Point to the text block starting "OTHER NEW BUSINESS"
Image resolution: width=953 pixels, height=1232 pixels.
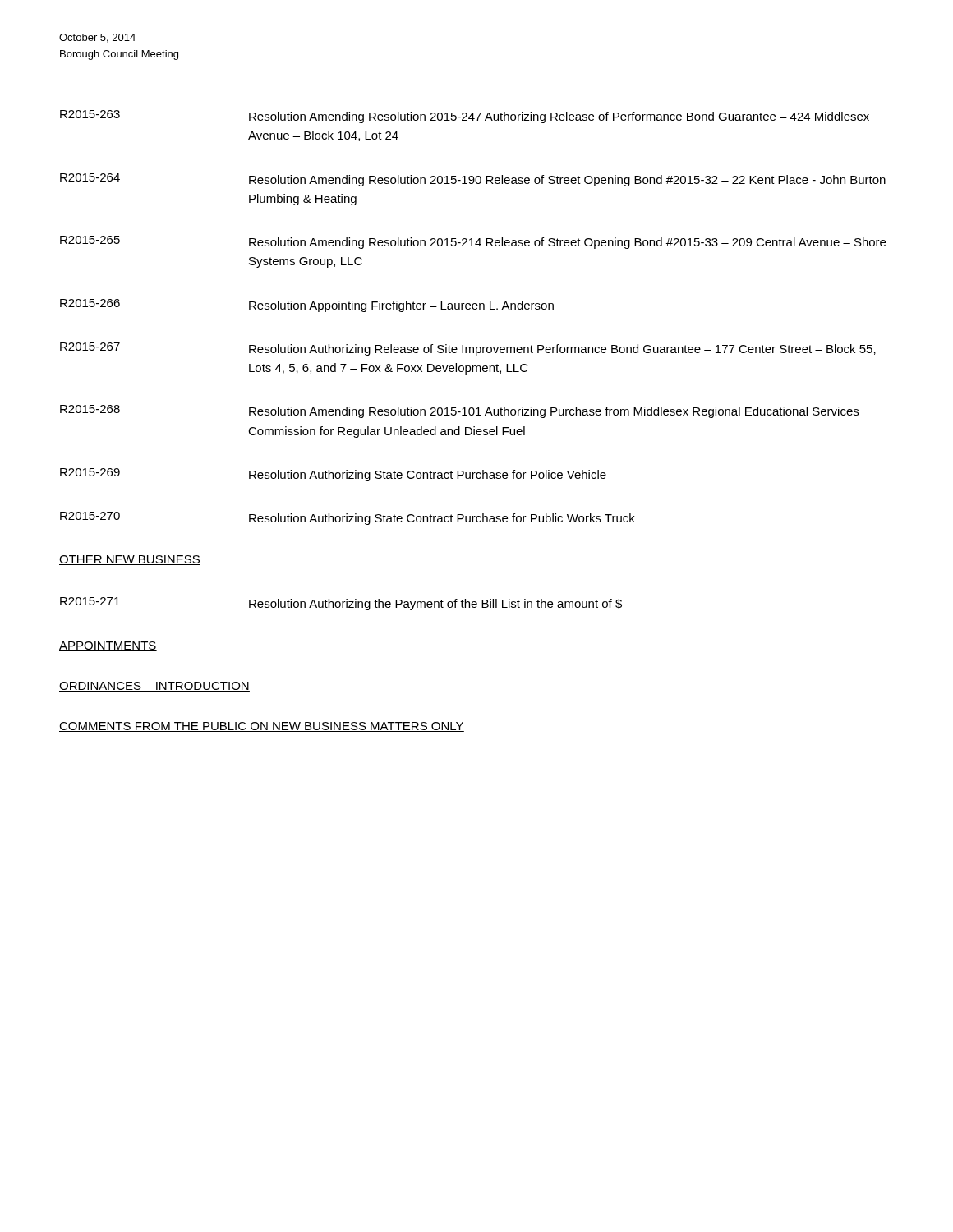click(130, 559)
